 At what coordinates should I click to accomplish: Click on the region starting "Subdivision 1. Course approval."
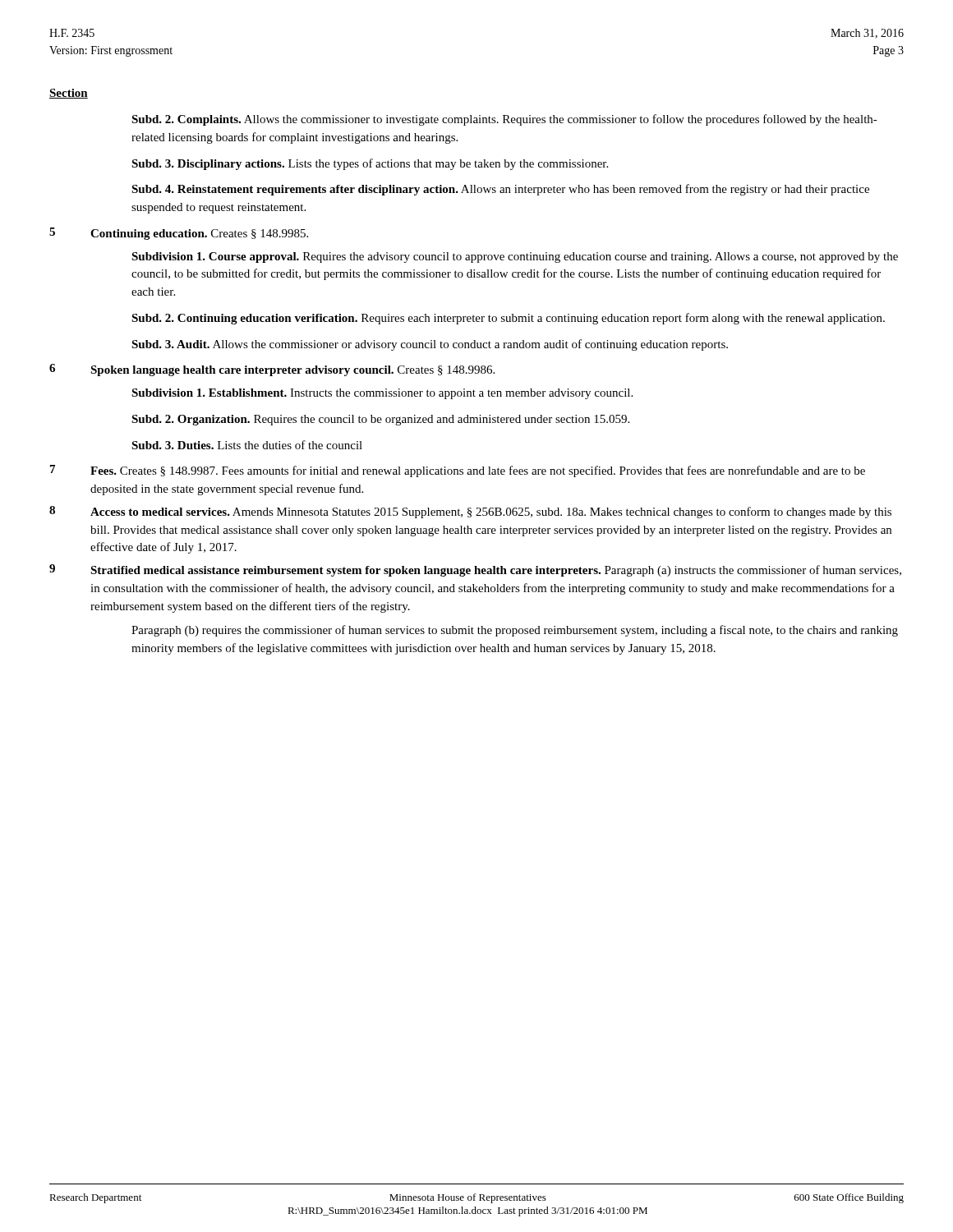pyautogui.click(x=515, y=274)
